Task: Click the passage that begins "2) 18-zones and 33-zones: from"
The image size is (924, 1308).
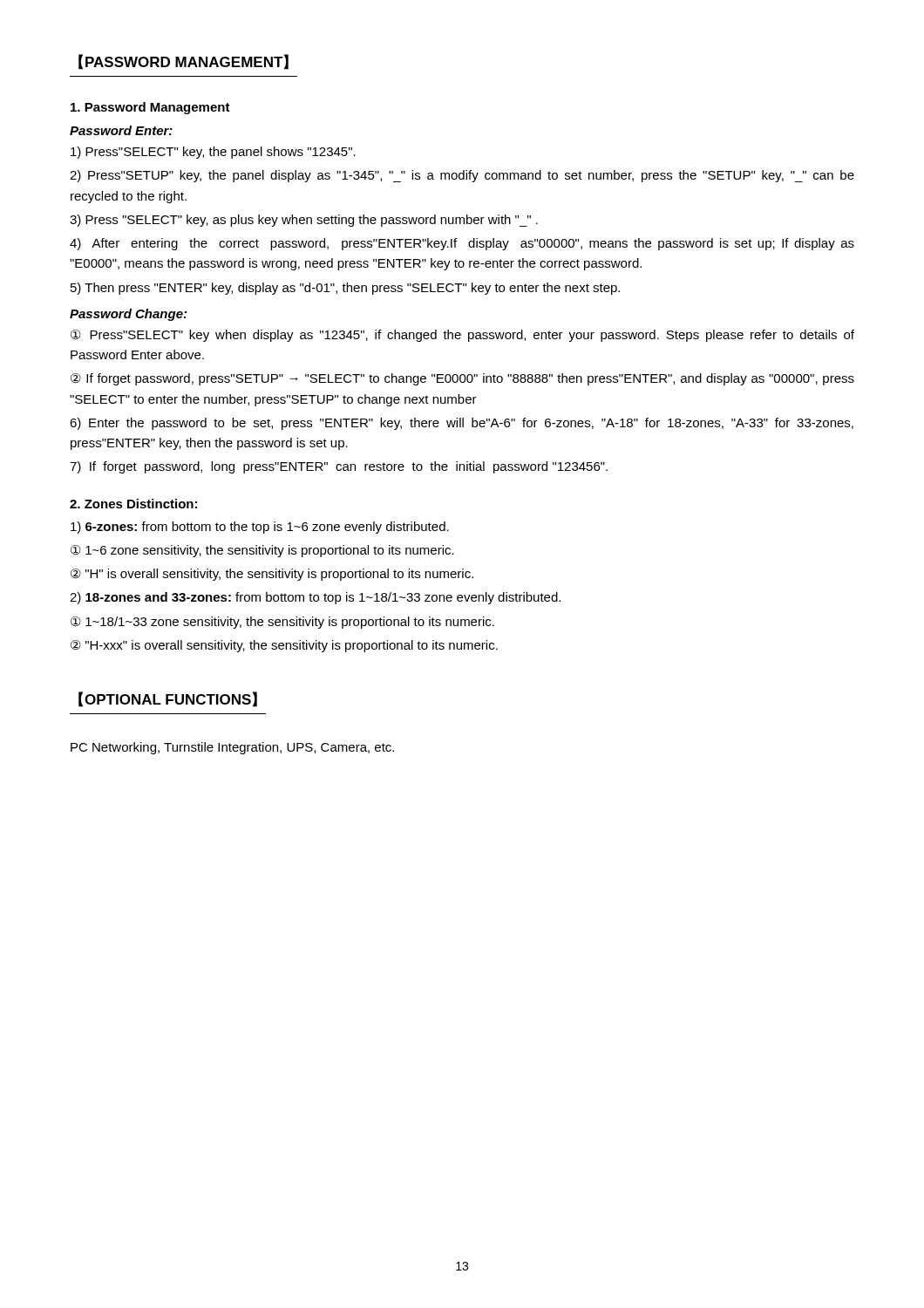Action: tap(316, 597)
